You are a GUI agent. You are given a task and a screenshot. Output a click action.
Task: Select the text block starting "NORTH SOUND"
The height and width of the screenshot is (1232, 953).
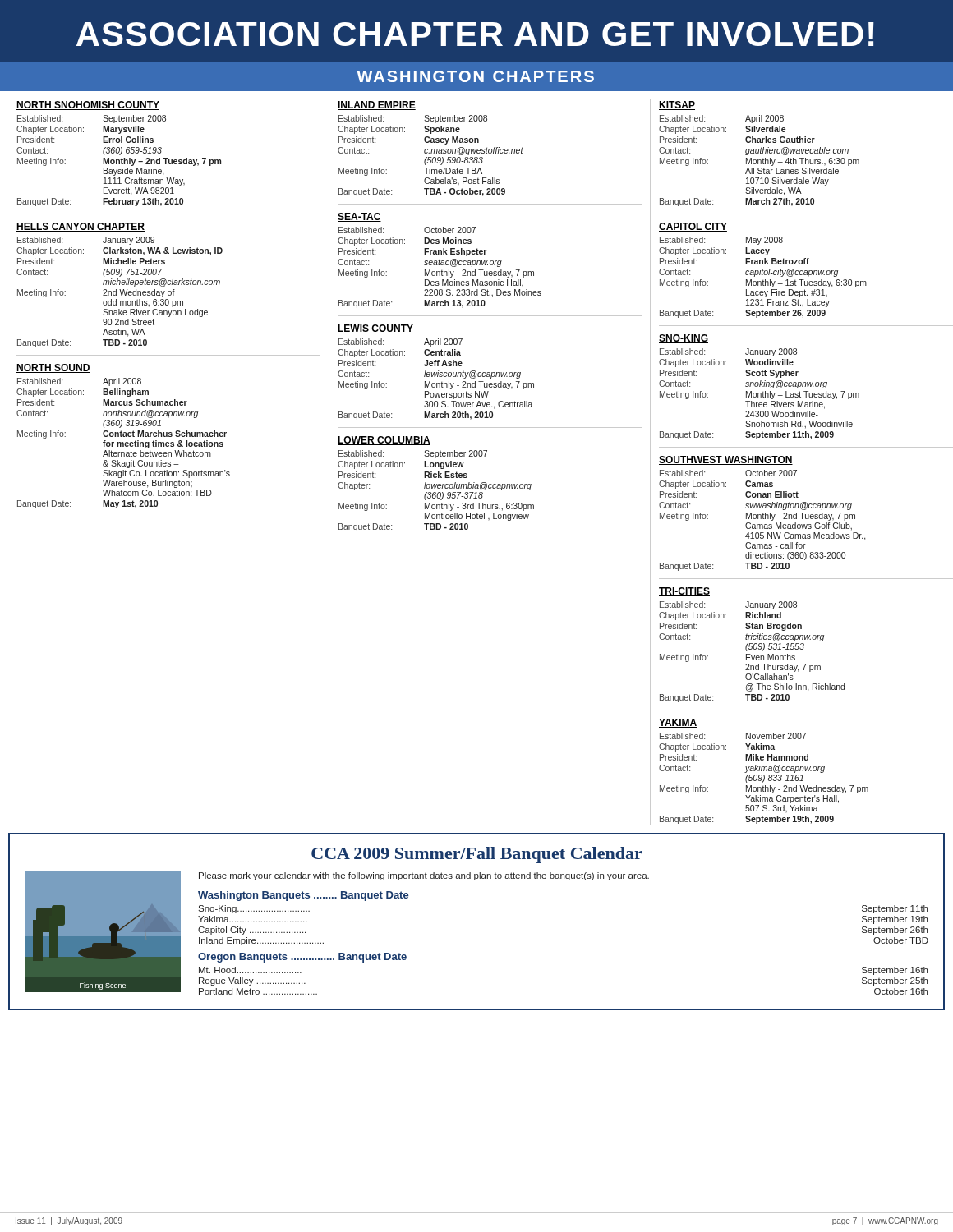[x=53, y=368]
